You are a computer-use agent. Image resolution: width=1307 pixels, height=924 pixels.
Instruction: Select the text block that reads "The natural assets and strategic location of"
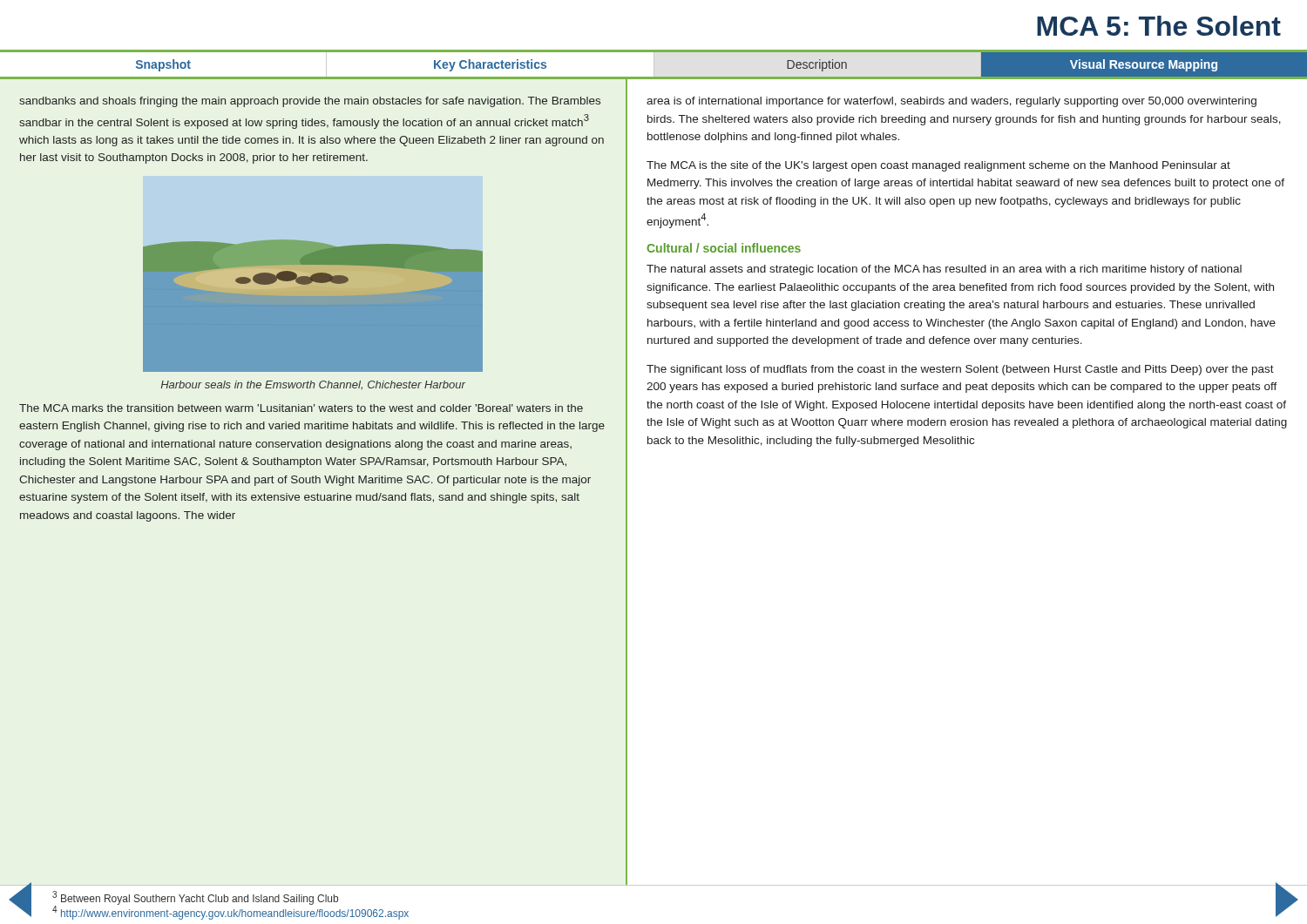tap(961, 305)
